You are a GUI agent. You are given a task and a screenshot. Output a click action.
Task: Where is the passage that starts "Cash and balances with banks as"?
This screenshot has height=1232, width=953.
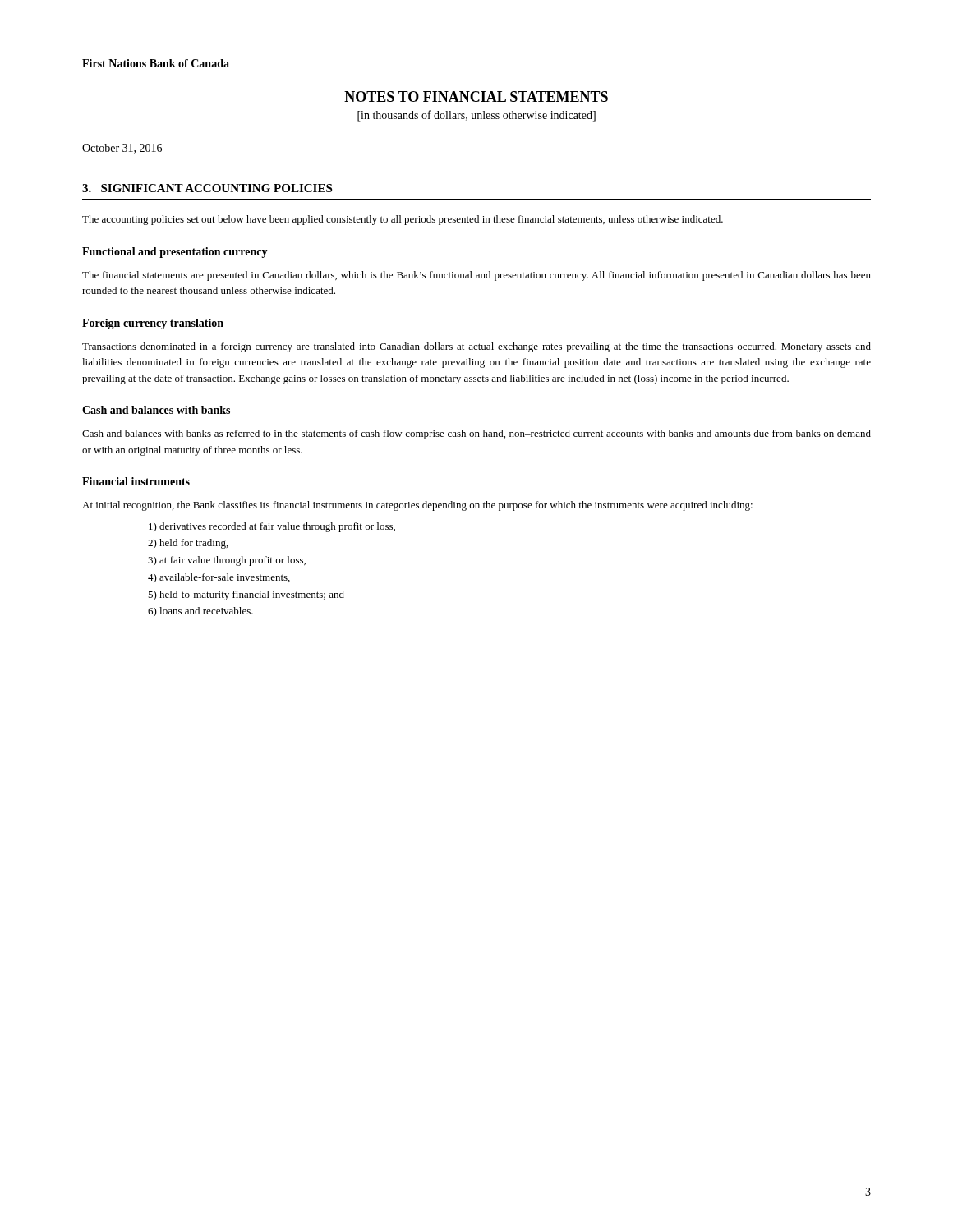tap(476, 441)
